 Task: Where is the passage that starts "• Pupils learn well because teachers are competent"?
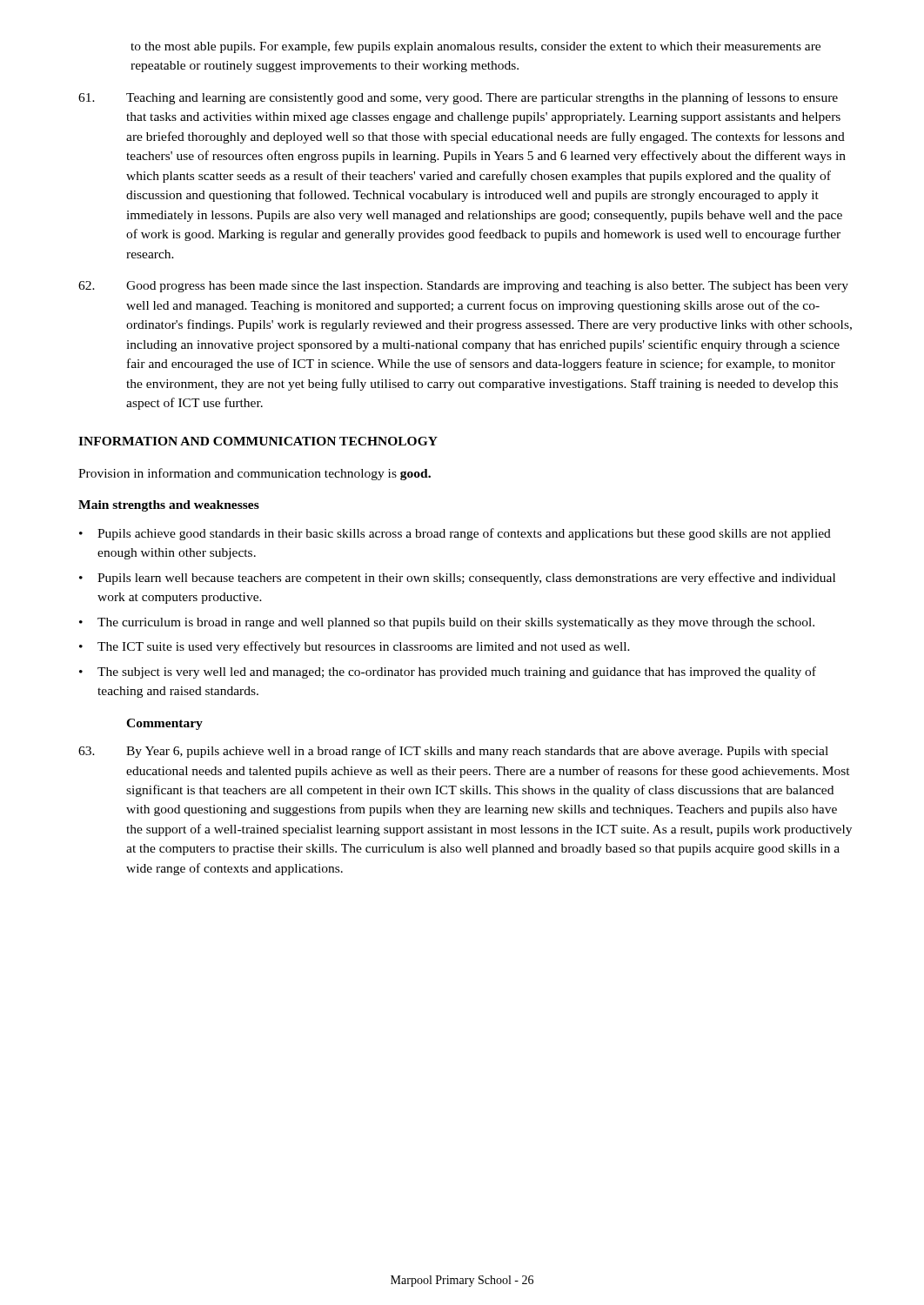[466, 587]
